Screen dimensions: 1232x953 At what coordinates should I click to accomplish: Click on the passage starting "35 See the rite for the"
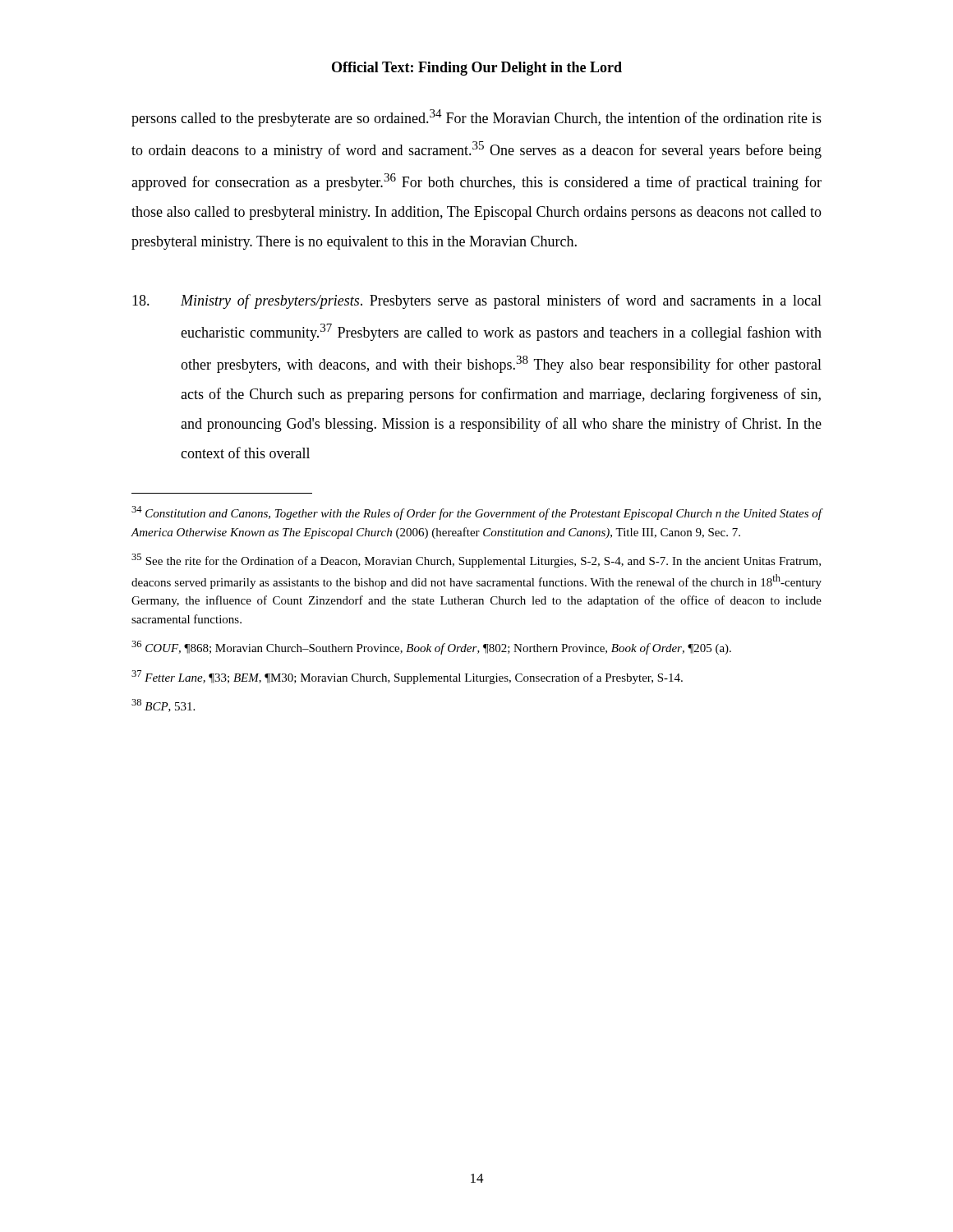click(x=476, y=588)
